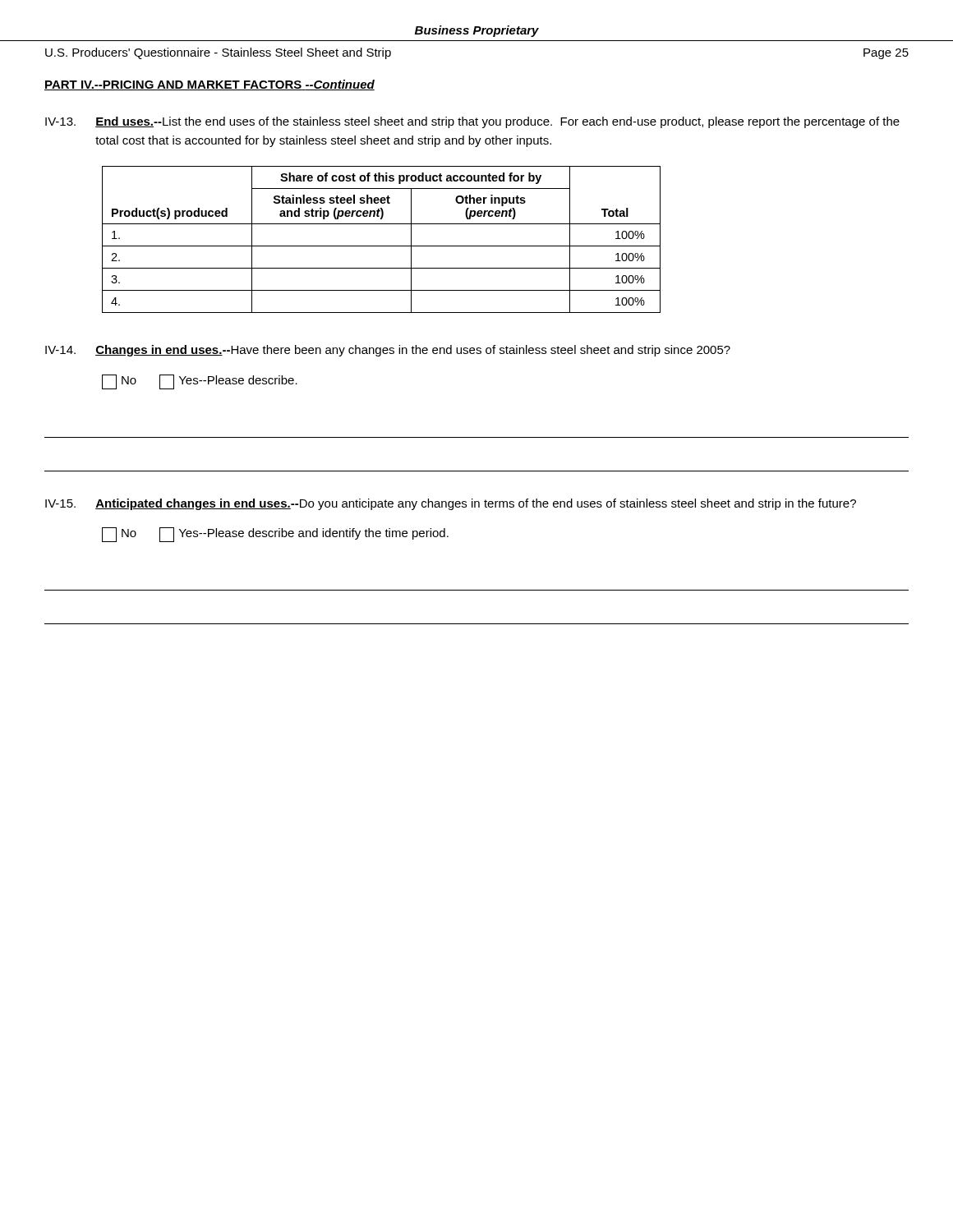
Task: Click on the list item containing "No Yes--Please describe."
Action: 200,381
